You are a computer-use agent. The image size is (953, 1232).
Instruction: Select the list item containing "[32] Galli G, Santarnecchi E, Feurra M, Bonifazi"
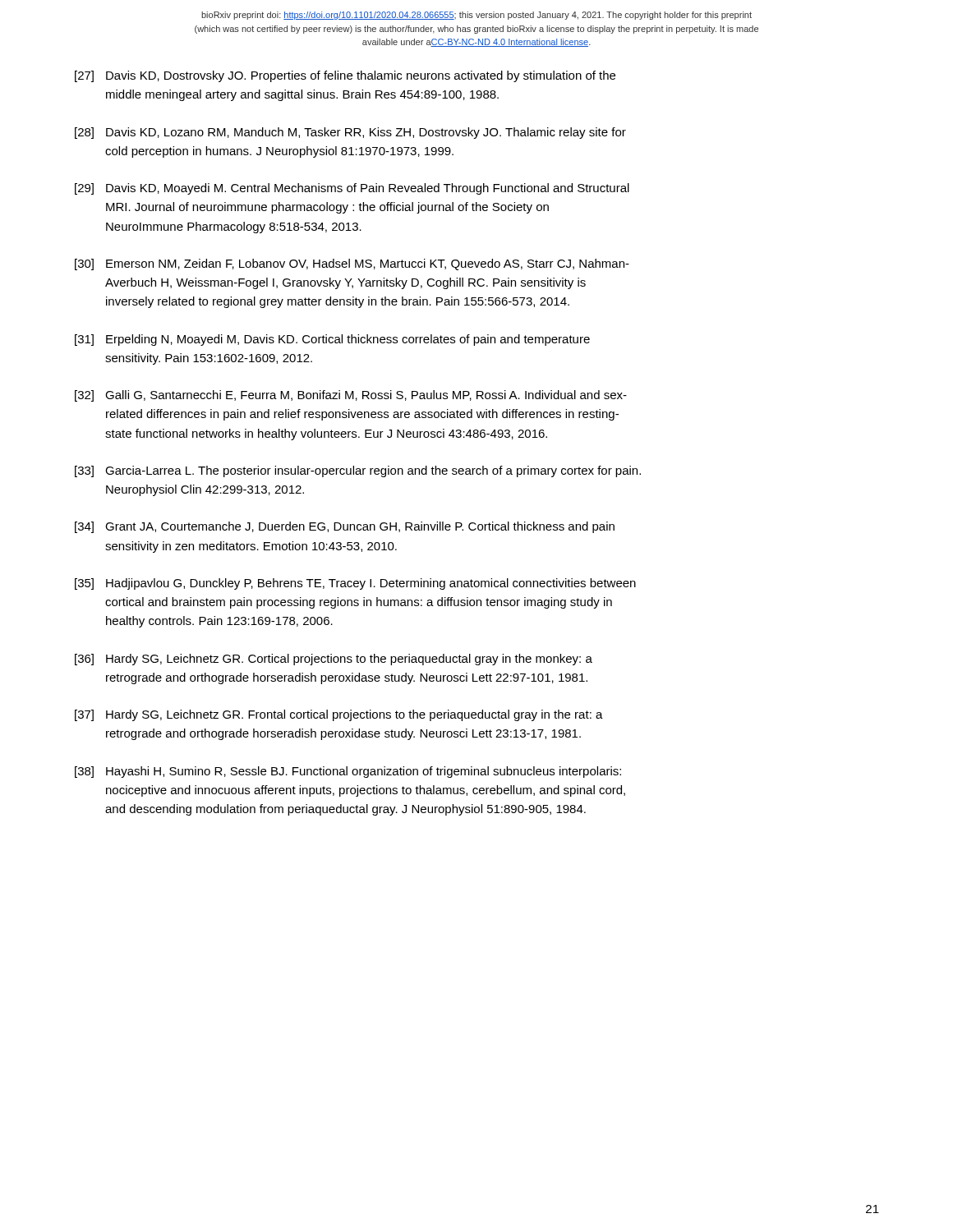click(x=476, y=414)
